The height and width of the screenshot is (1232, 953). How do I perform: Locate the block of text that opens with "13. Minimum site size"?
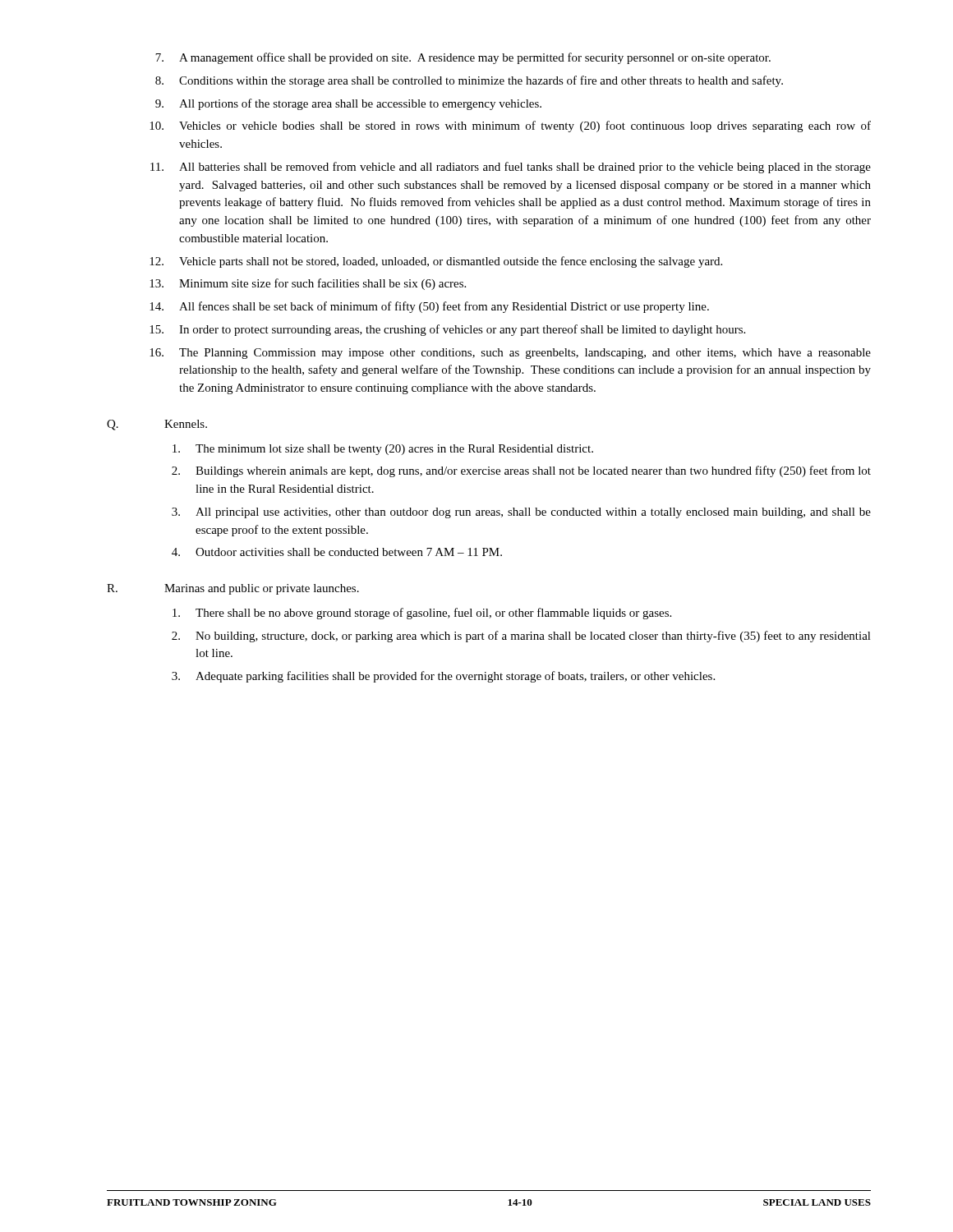(x=308, y=284)
